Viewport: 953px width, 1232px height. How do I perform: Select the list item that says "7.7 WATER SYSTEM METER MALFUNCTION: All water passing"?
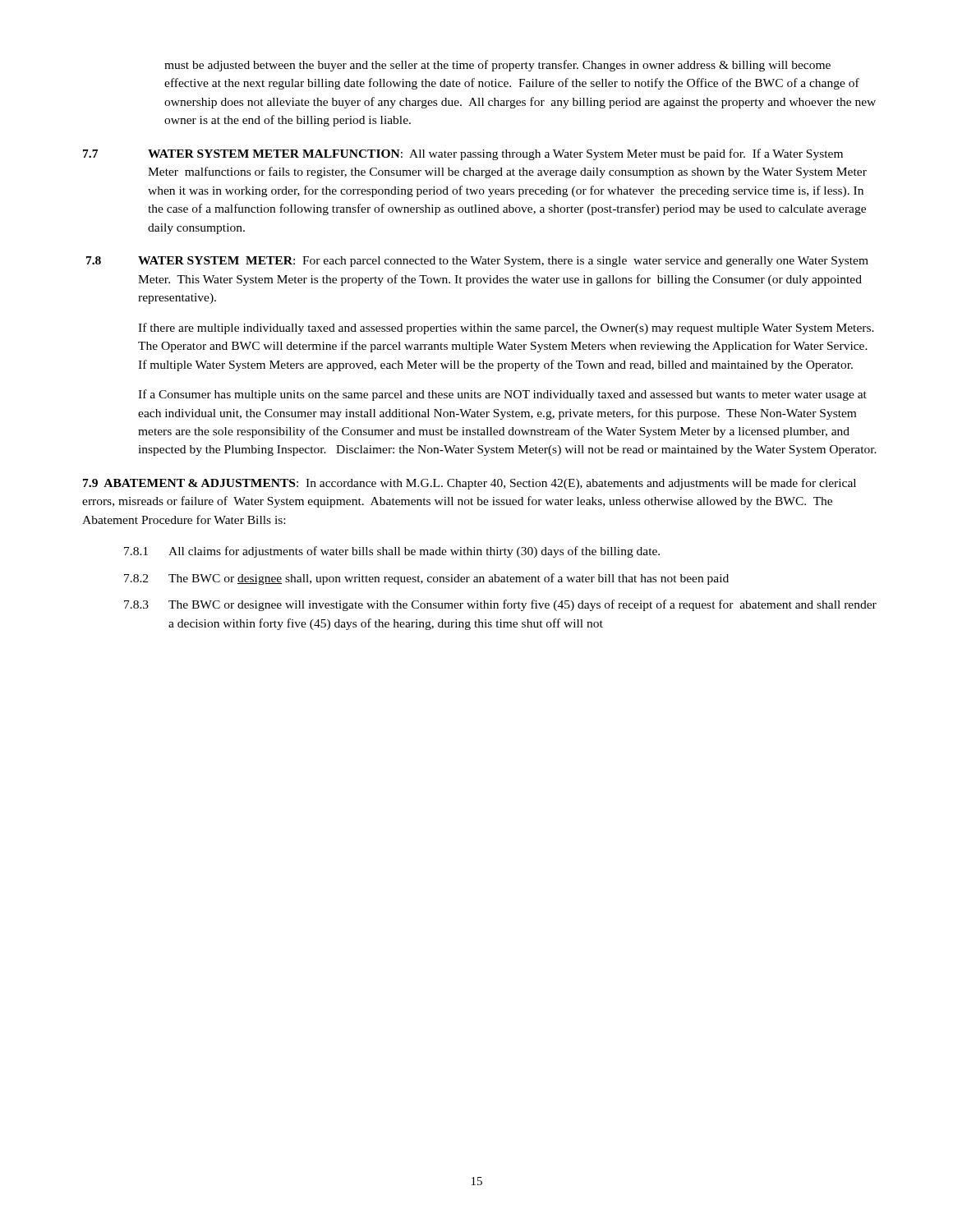point(481,191)
